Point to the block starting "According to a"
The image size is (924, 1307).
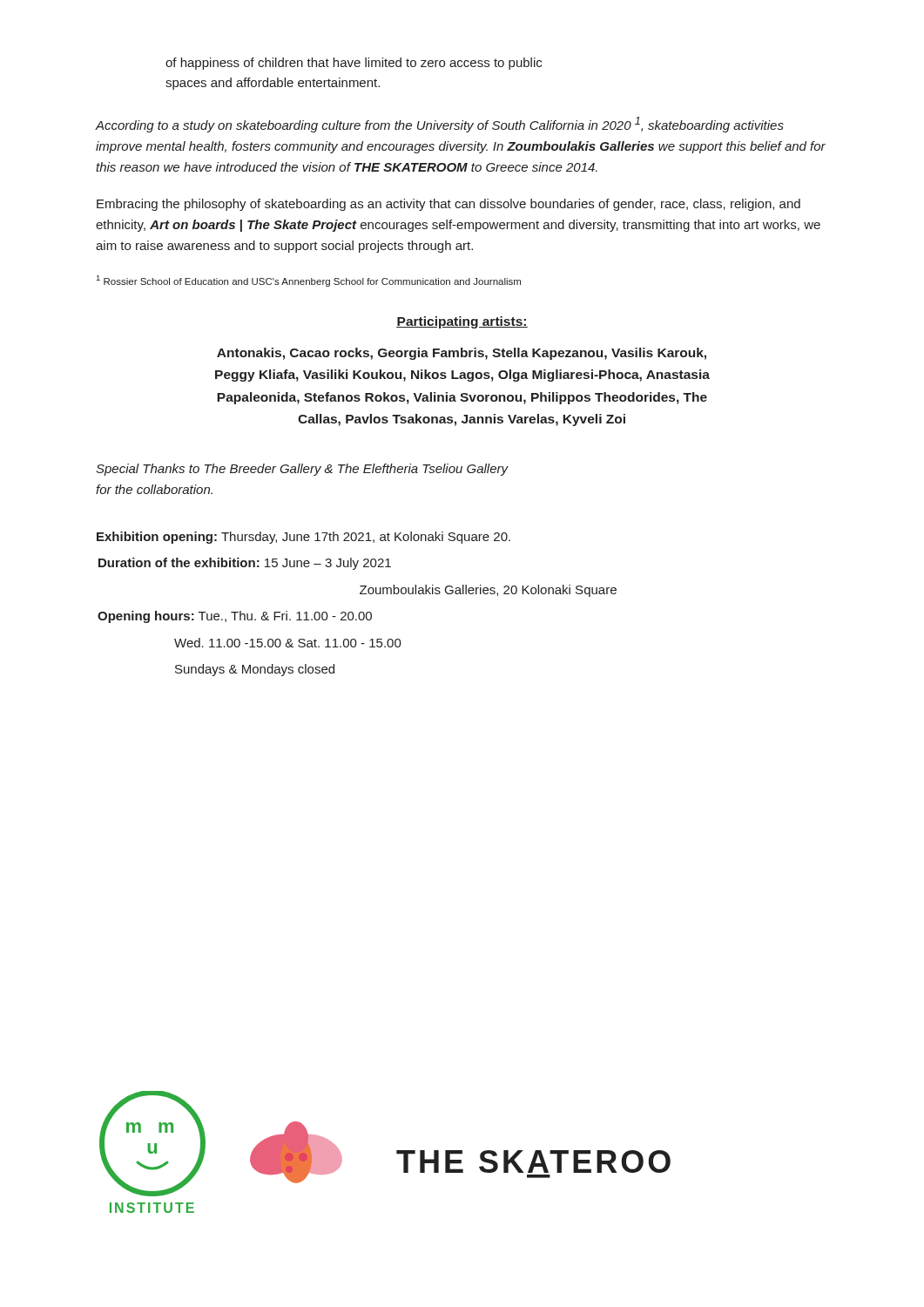pyautogui.click(x=461, y=144)
